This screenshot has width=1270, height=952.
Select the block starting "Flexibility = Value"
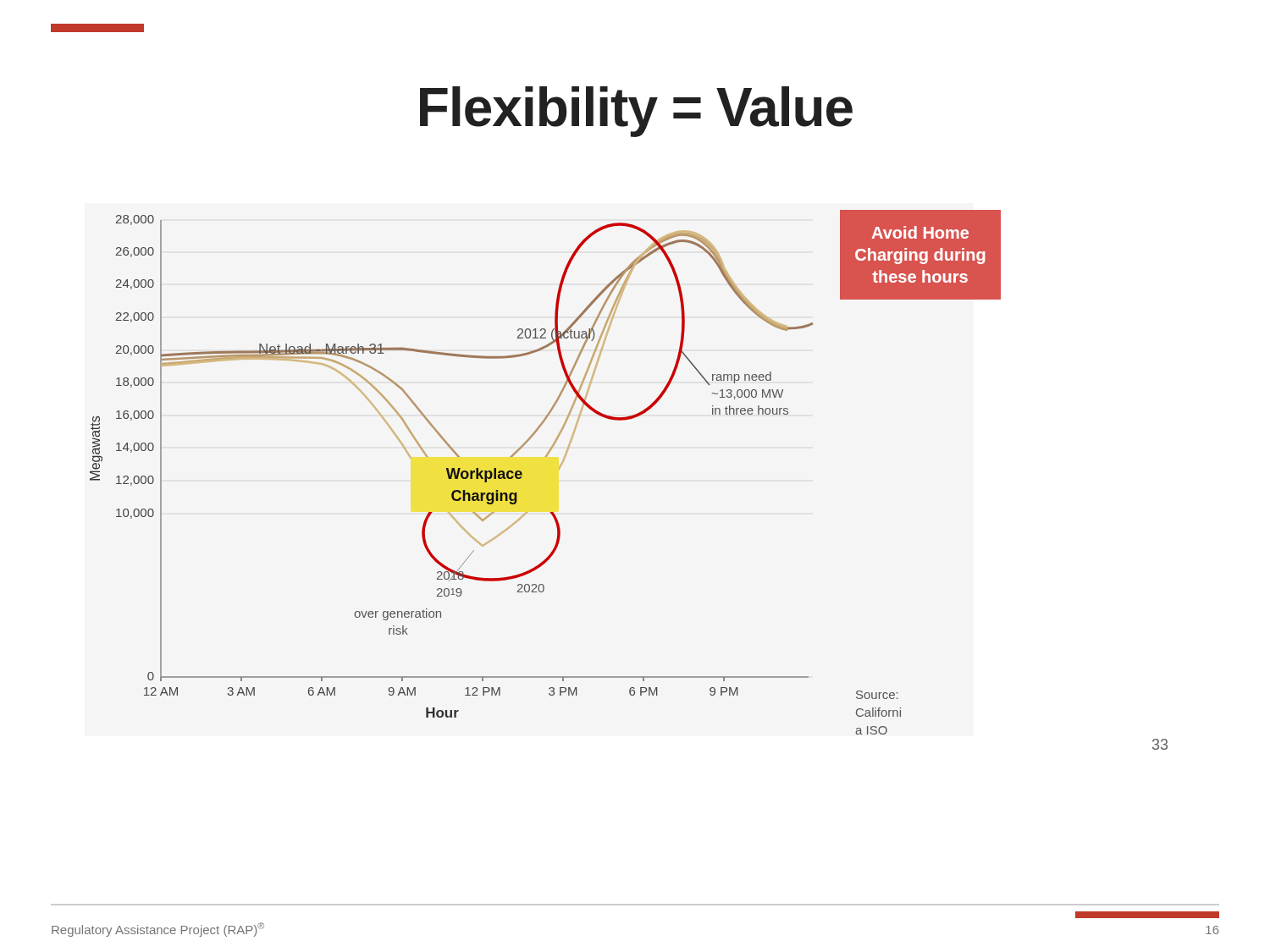635,107
